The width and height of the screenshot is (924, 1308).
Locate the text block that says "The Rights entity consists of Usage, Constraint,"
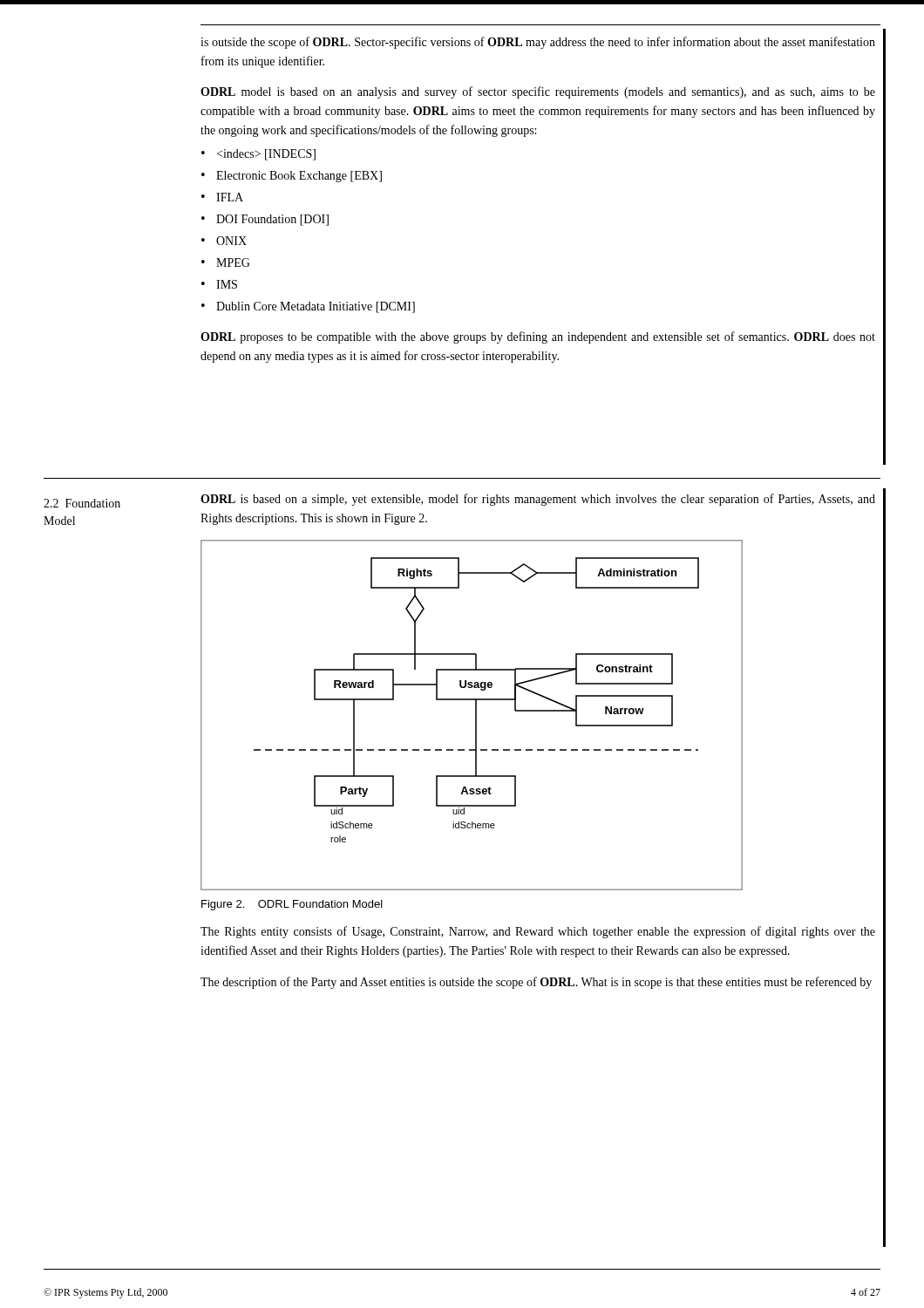pyautogui.click(x=538, y=941)
